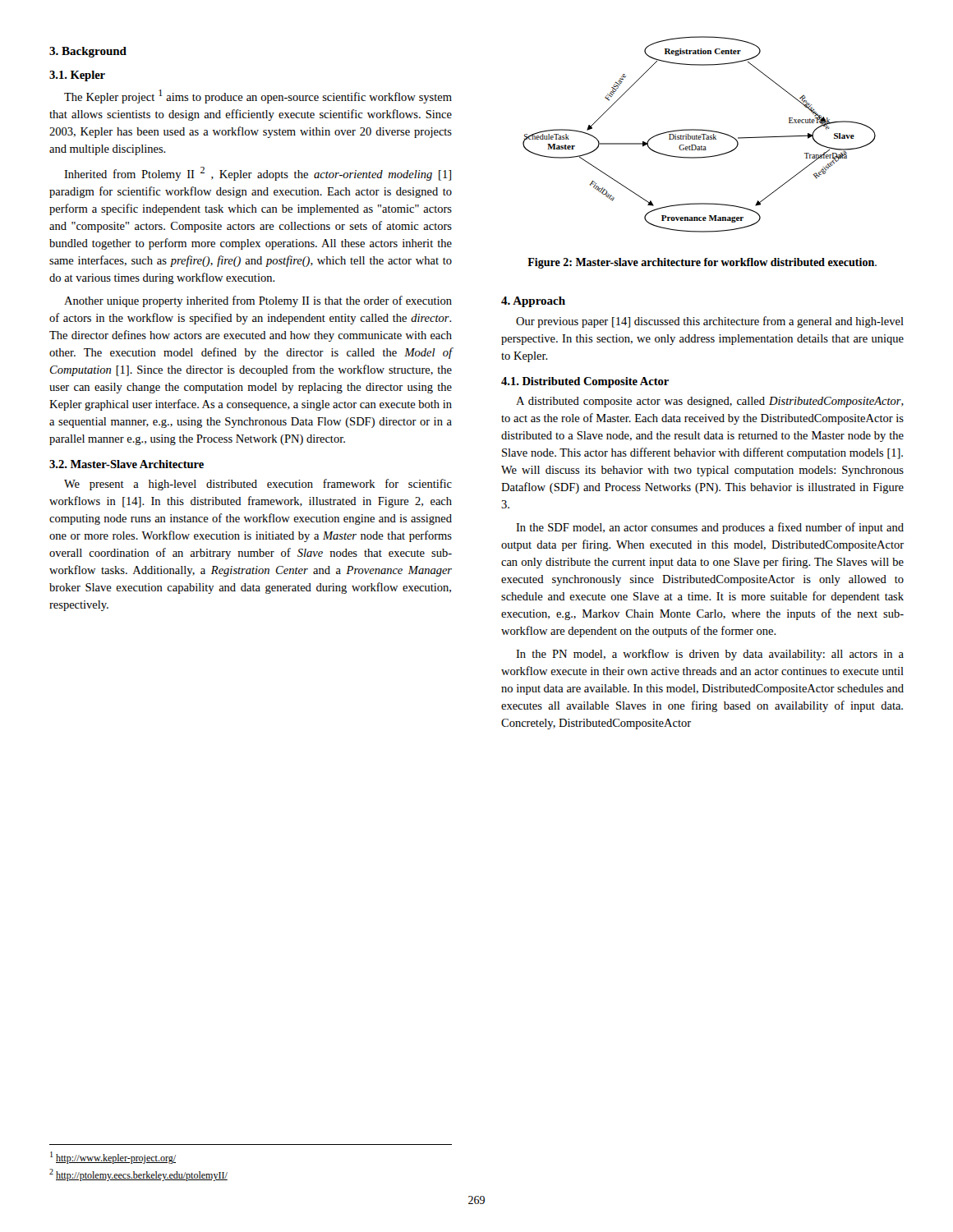The height and width of the screenshot is (1232, 953).
Task: Navigate to the text starting "In the SDF model, an actor"
Action: pyautogui.click(x=702, y=579)
